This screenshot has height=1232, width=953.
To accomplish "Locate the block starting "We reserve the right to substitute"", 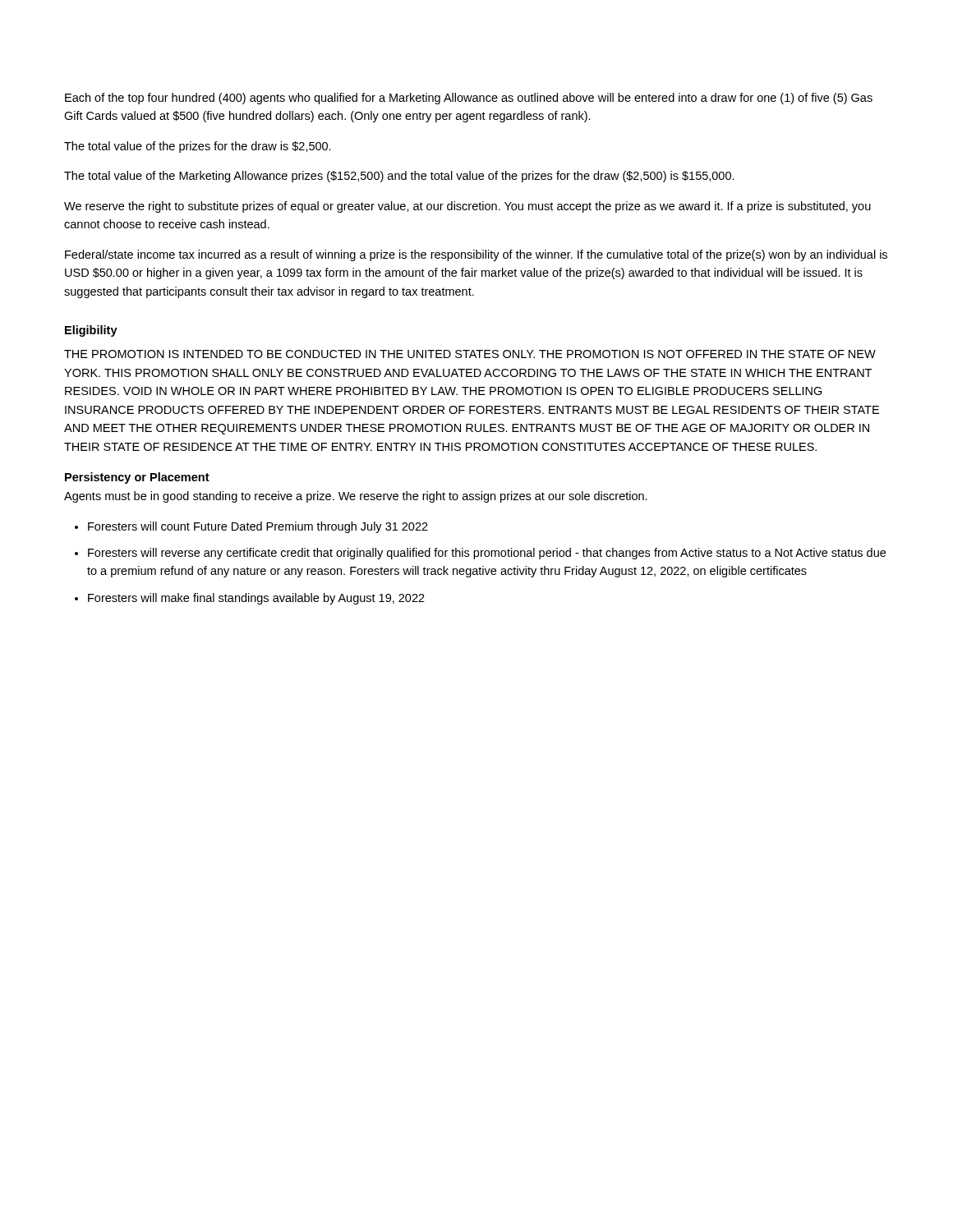I will pyautogui.click(x=468, y=215).
